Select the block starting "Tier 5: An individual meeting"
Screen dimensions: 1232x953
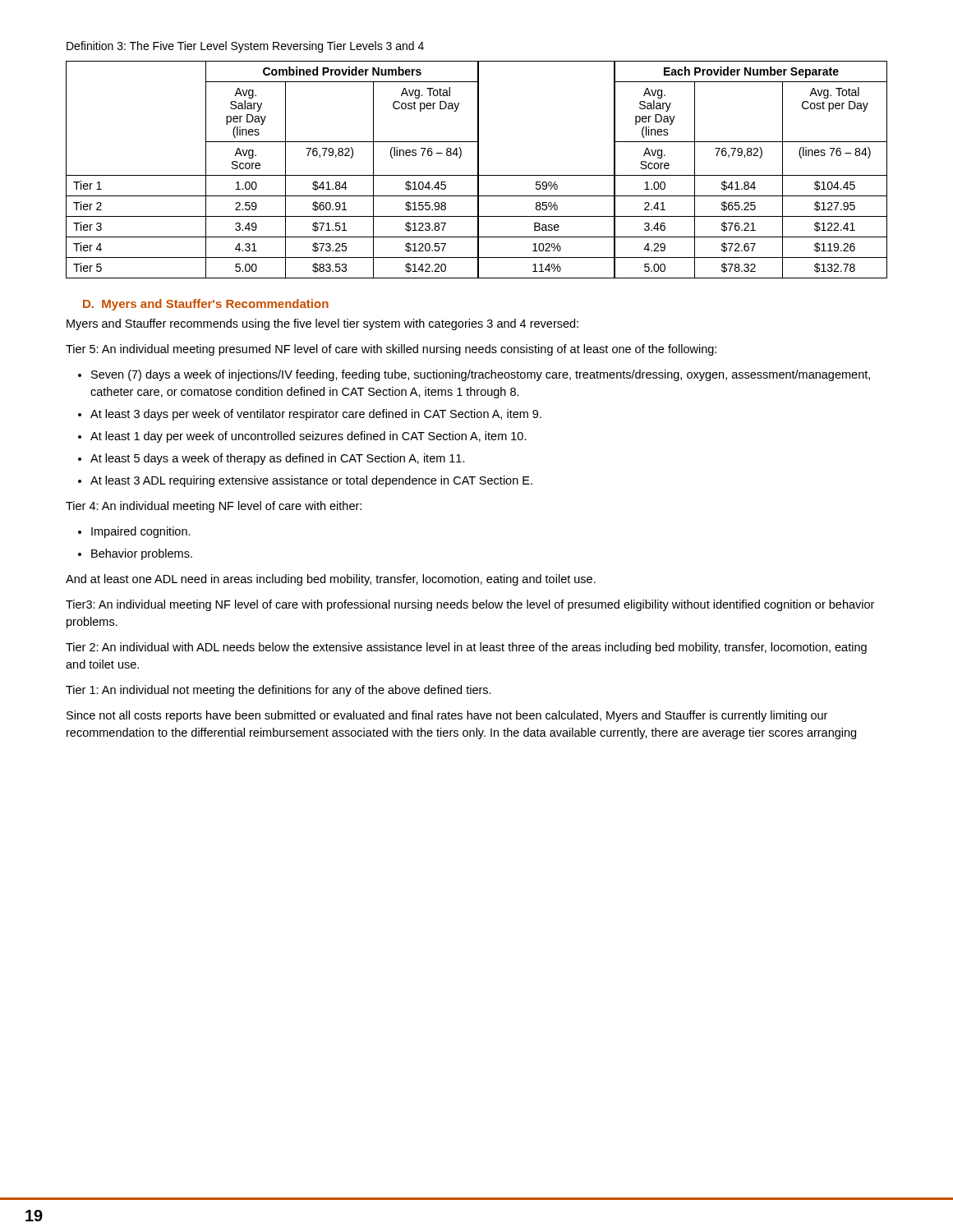coord(392,349)
